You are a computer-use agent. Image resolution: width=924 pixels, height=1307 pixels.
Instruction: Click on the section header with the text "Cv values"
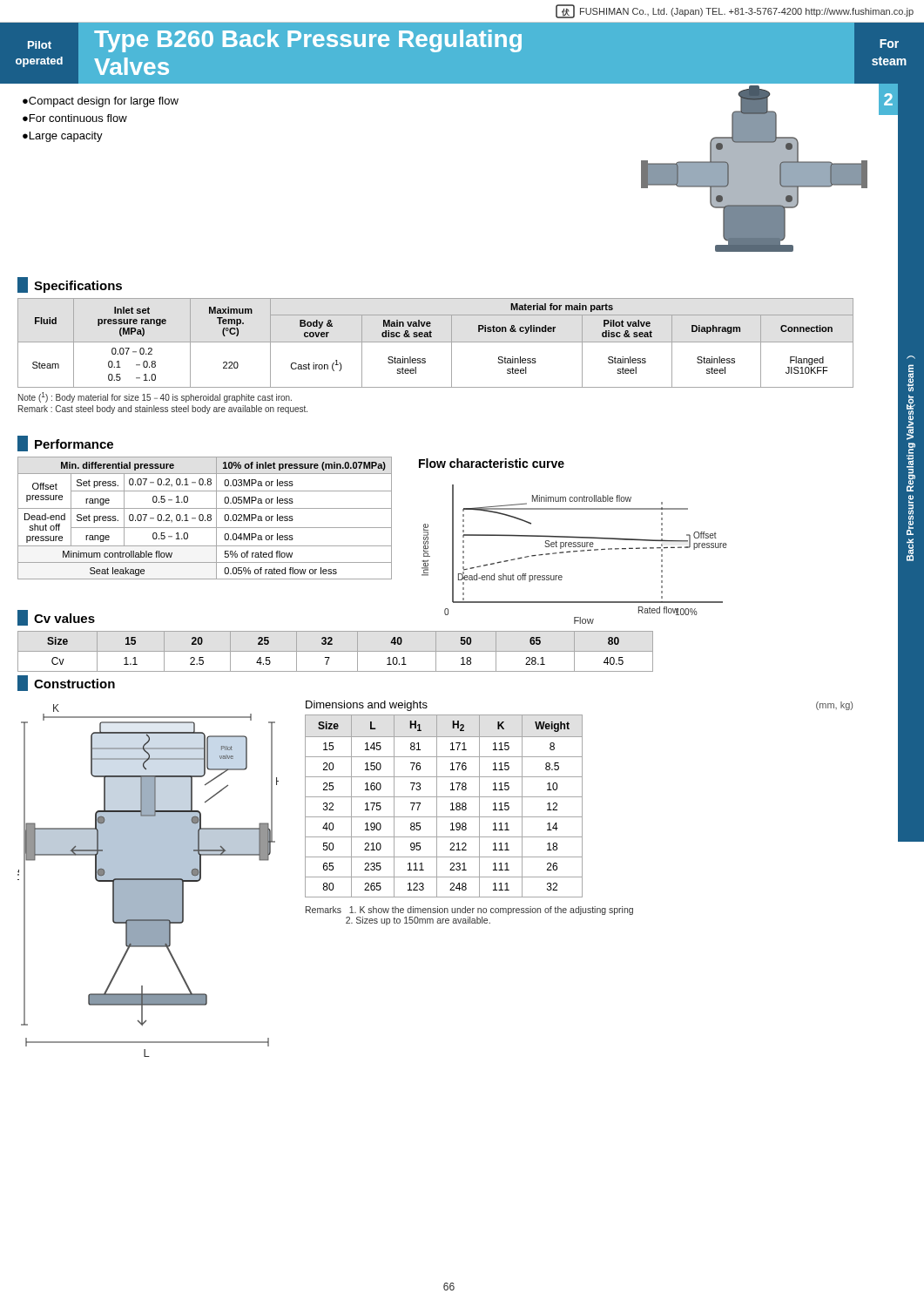point(56,618)
